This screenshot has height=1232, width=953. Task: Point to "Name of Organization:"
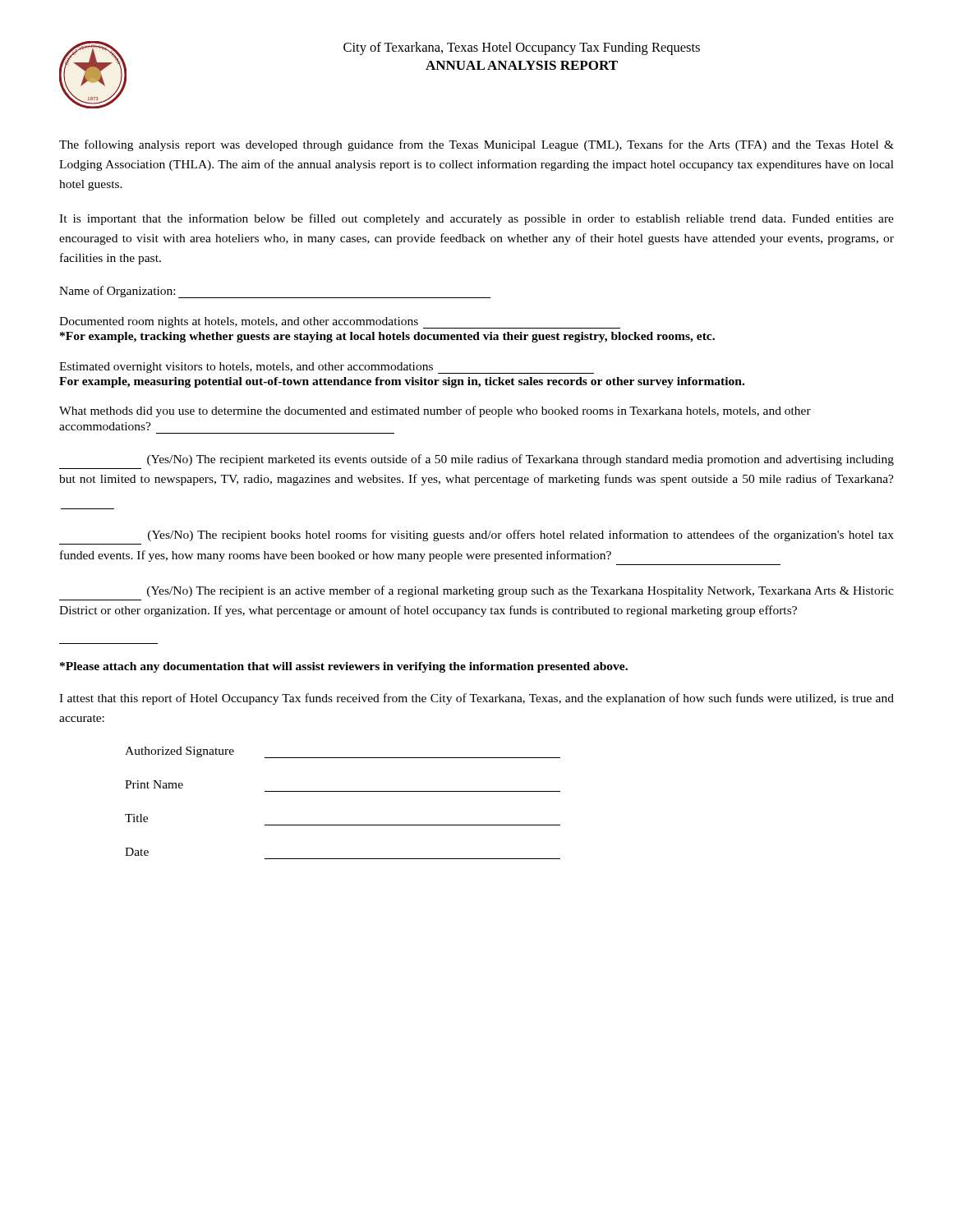(275, 290)
